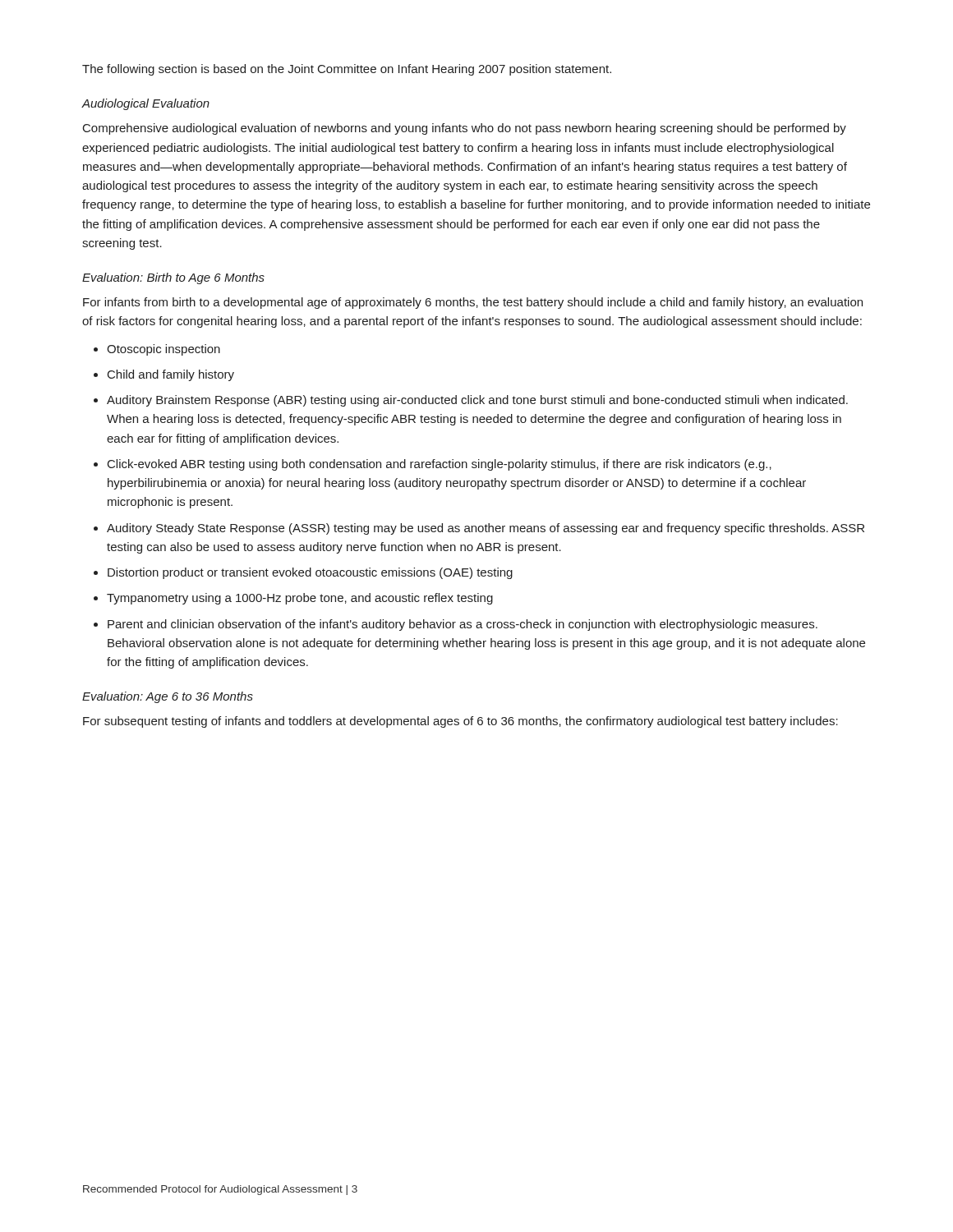Find the text block containing "The following section is based on the Joint"

347,69
